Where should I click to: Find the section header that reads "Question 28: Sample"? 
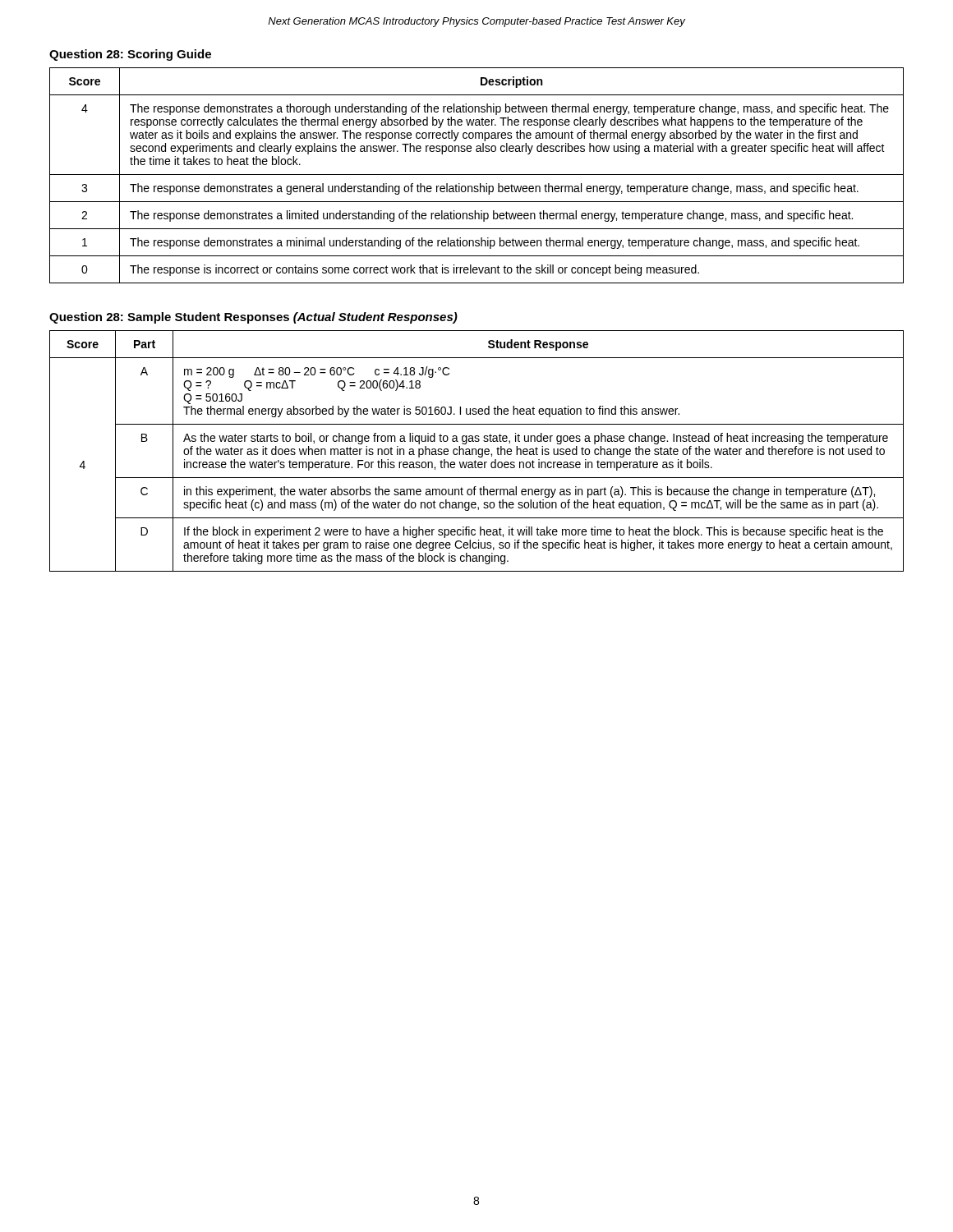point(253,317)
